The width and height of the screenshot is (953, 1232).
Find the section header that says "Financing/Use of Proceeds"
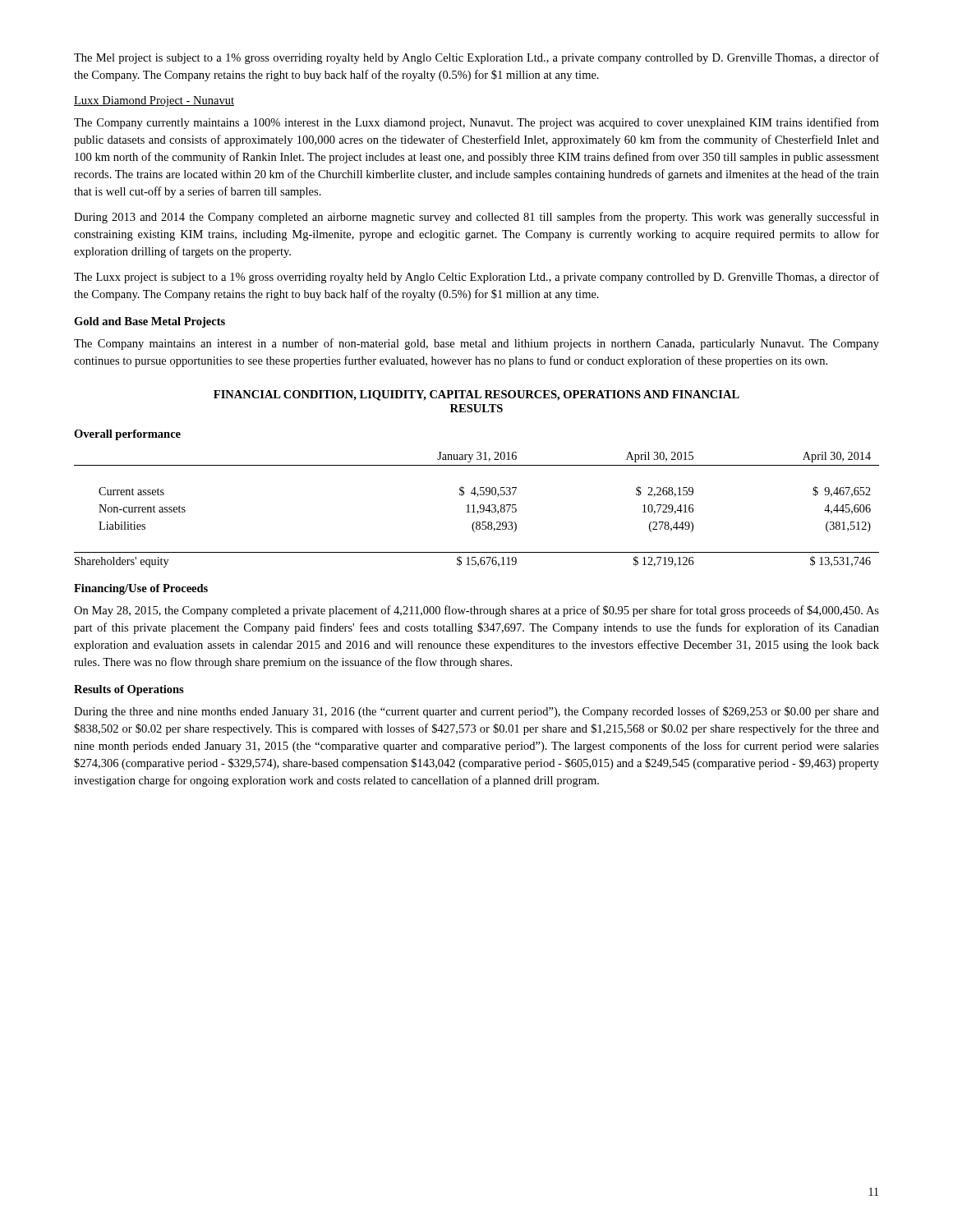pyautogui.click(x=141, y=588)
